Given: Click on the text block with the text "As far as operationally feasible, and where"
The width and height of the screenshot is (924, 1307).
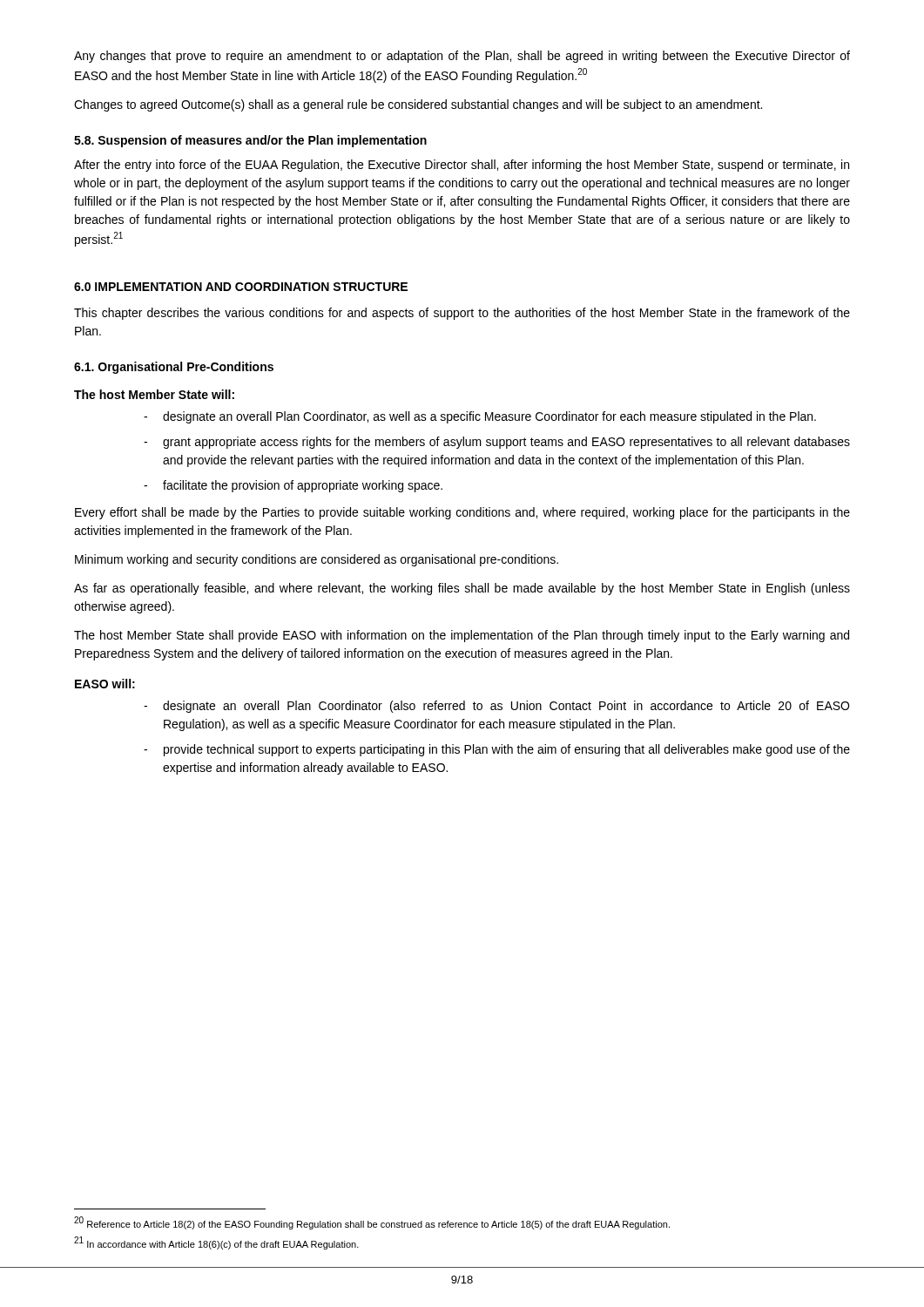Looking at the screenshot, I should click(x=462, y=598).
